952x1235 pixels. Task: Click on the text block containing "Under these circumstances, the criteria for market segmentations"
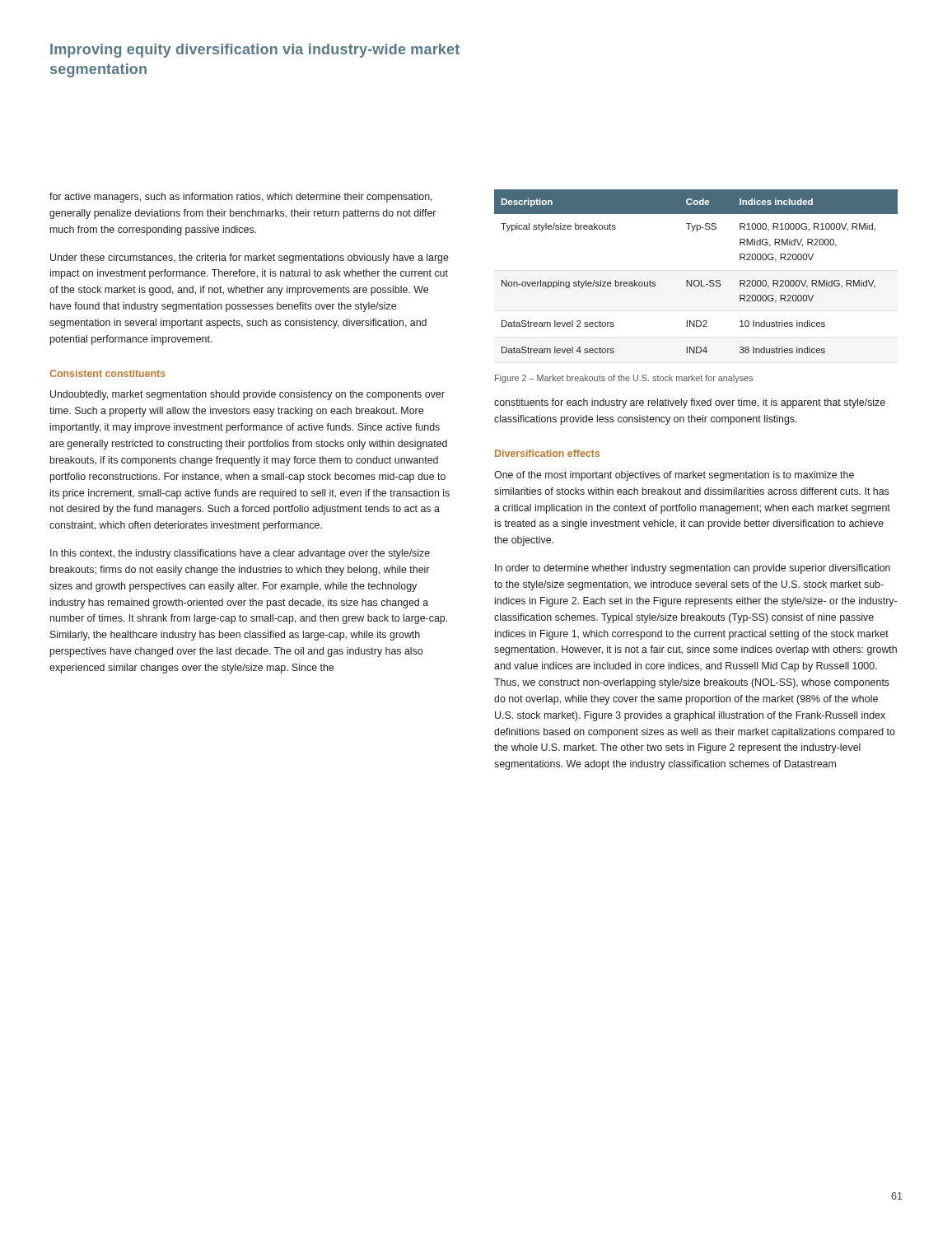[251, 299]
